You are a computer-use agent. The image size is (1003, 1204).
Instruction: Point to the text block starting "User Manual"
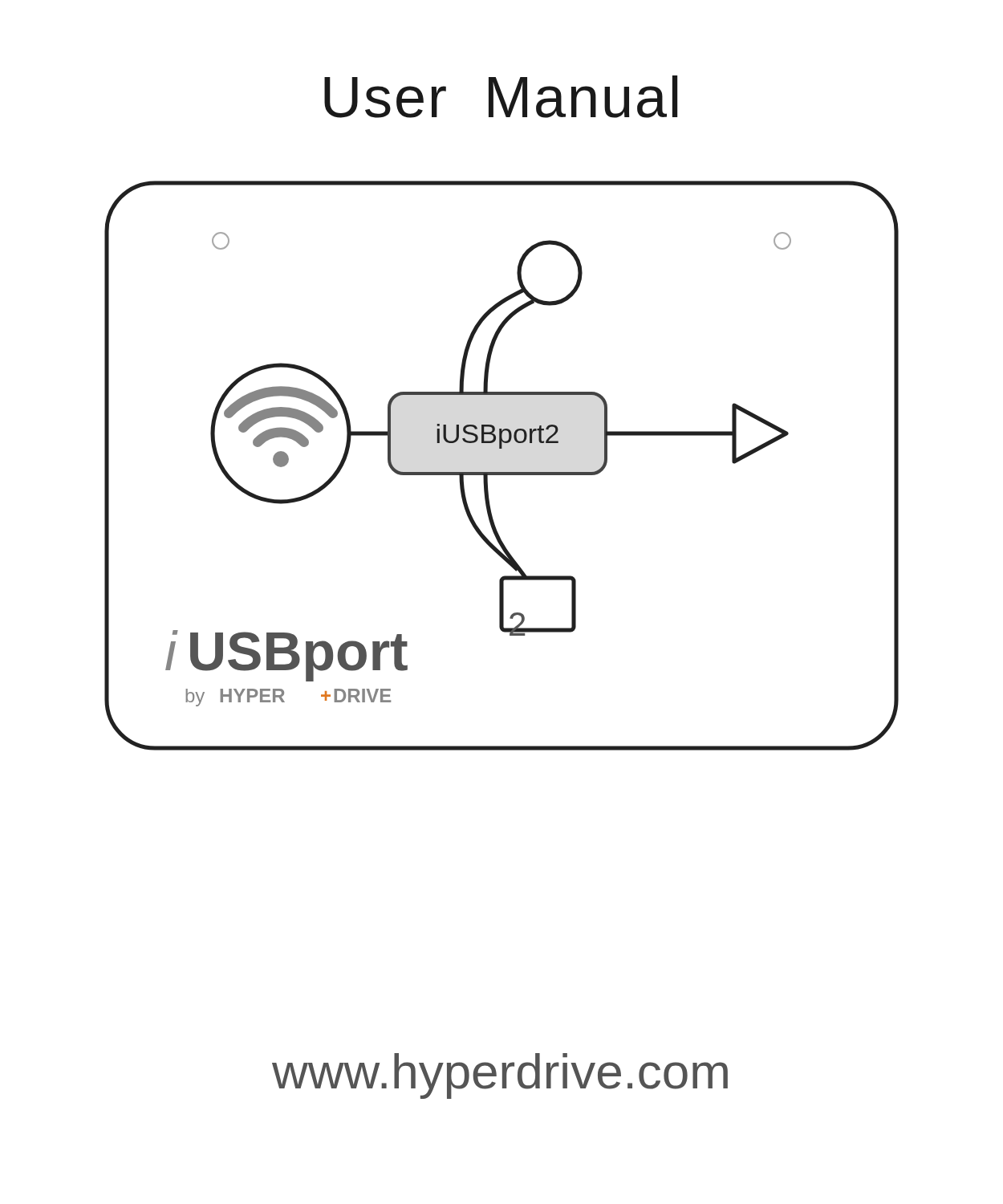[501, 97]
